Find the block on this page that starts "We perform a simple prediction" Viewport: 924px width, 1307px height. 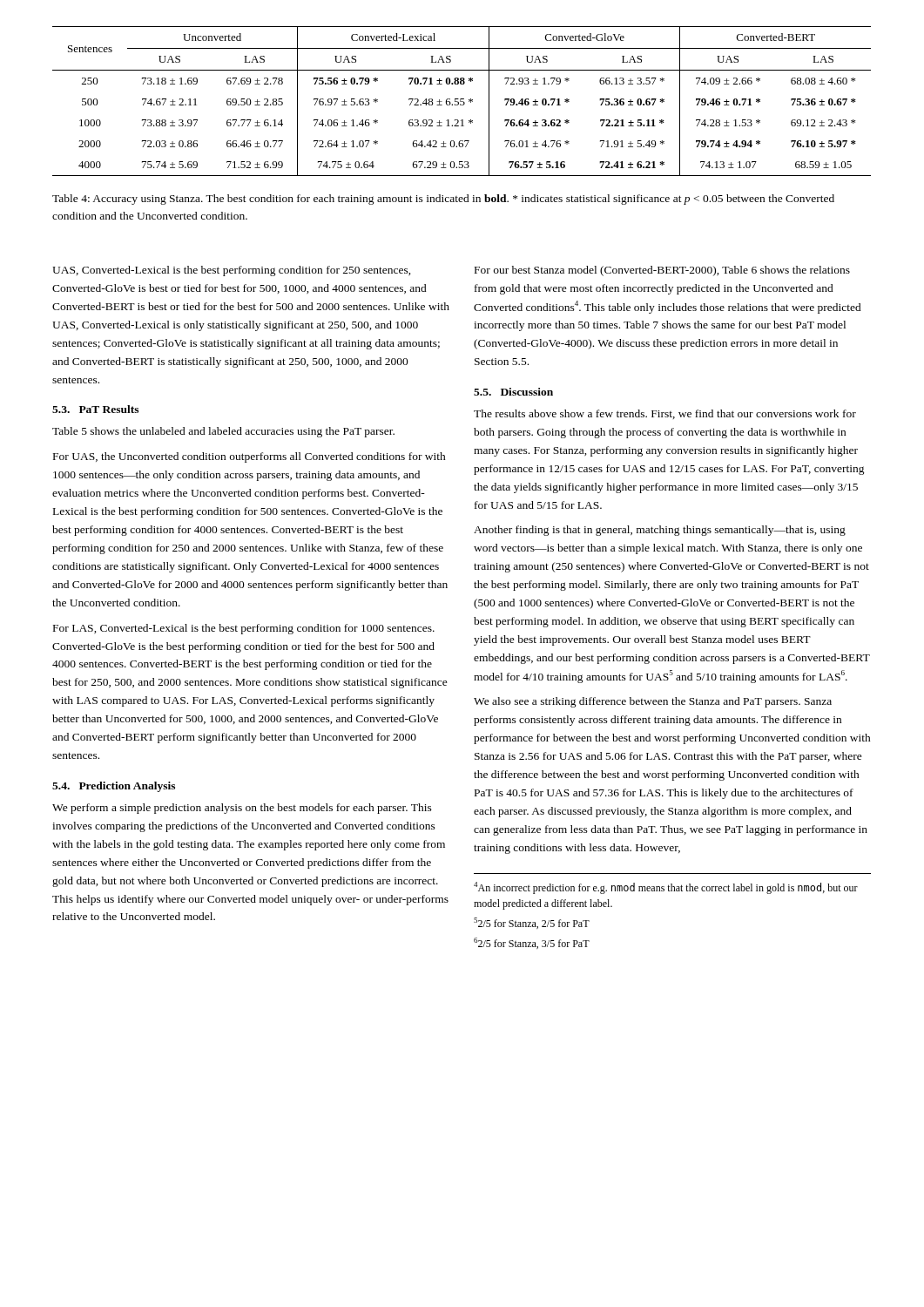coord(251,863)
